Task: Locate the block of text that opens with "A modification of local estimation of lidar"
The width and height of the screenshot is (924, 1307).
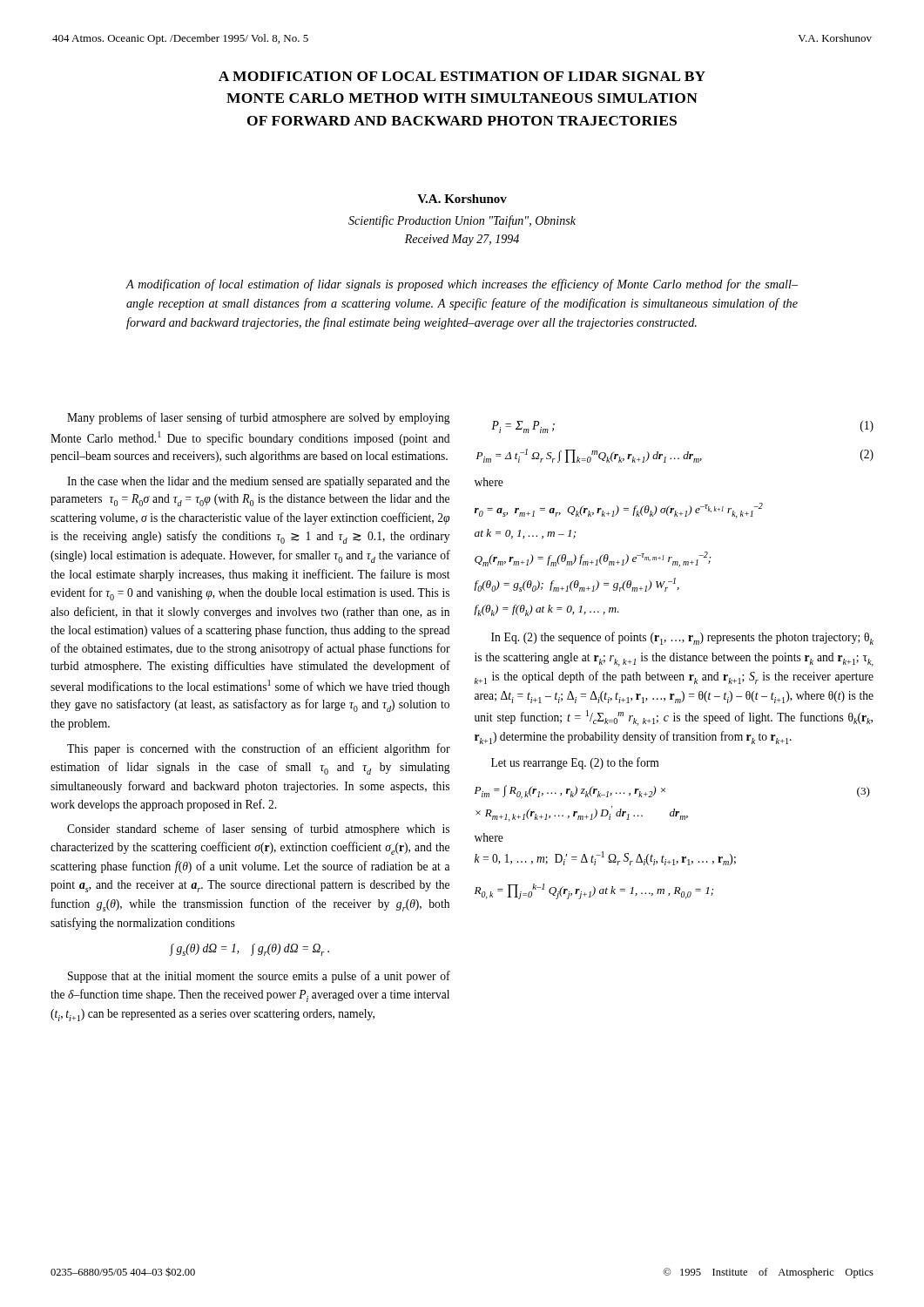Action: point(462,303)
